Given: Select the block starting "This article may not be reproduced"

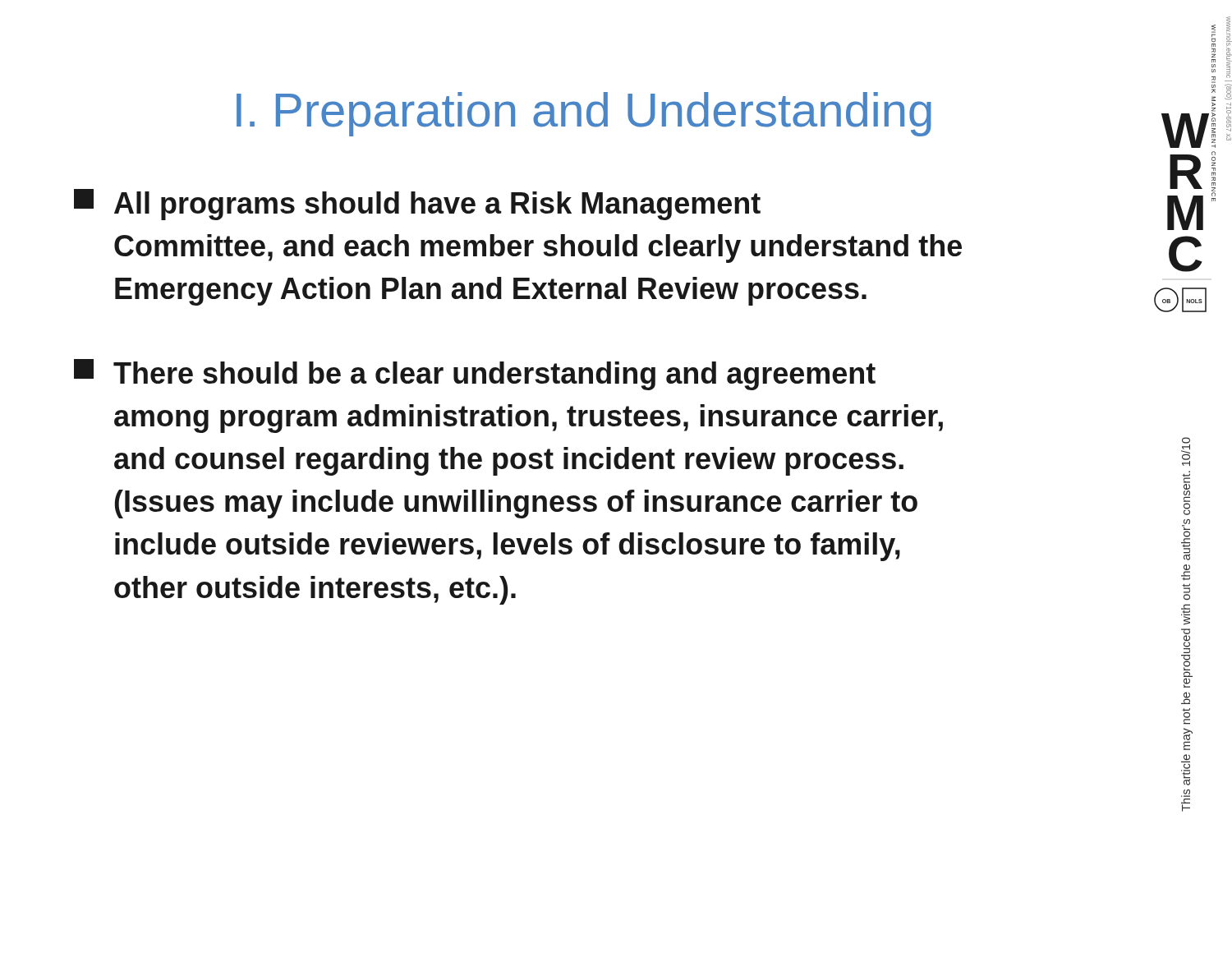Looking at the screenshot, I should [1187, 624].
